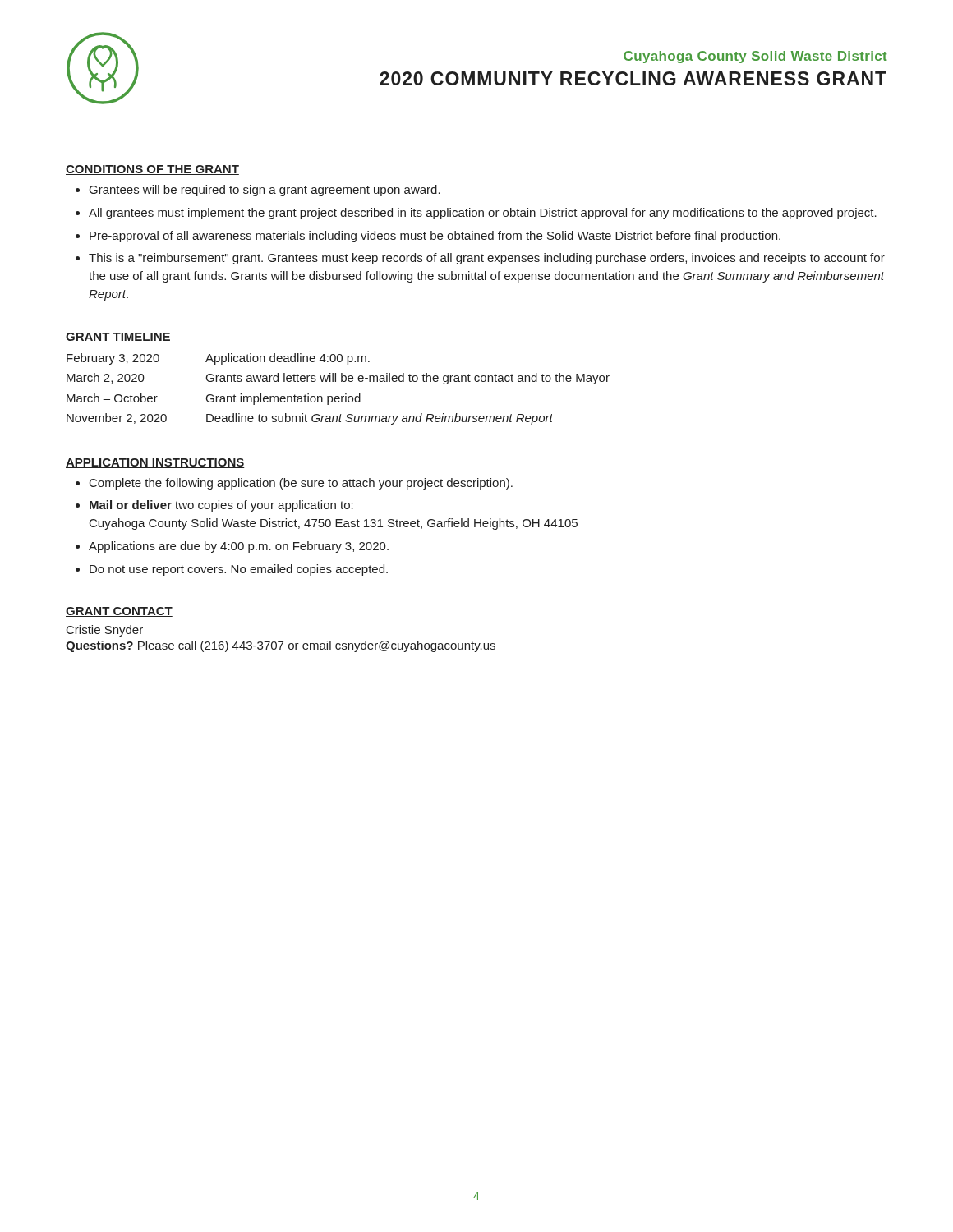Find the list item with the text "Grantees will be required to"

(265, 189)
